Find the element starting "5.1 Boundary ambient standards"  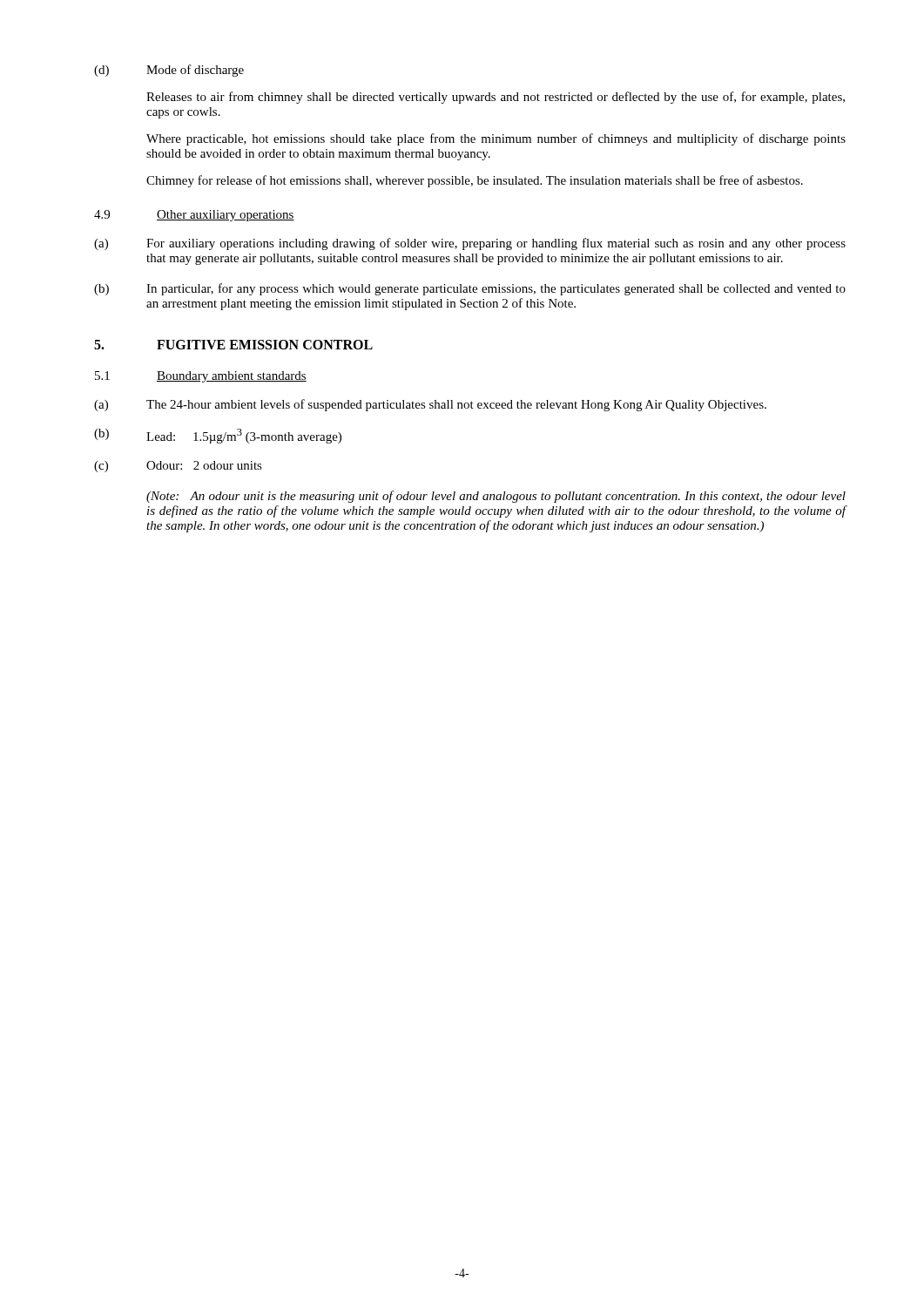click(201, 377)
